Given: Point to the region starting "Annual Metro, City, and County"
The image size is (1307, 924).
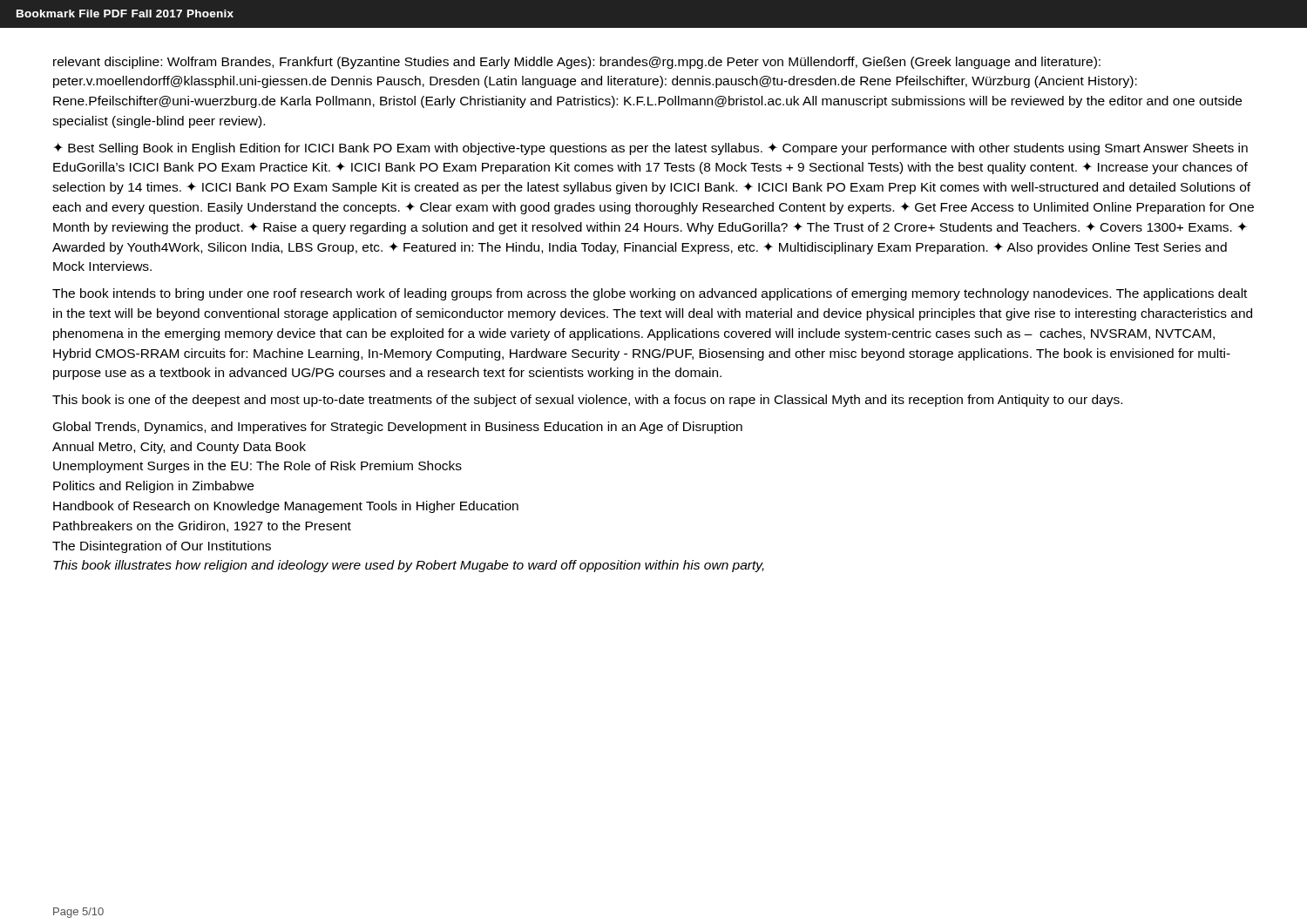Looking at the screenshot, I should pos(179,446).
